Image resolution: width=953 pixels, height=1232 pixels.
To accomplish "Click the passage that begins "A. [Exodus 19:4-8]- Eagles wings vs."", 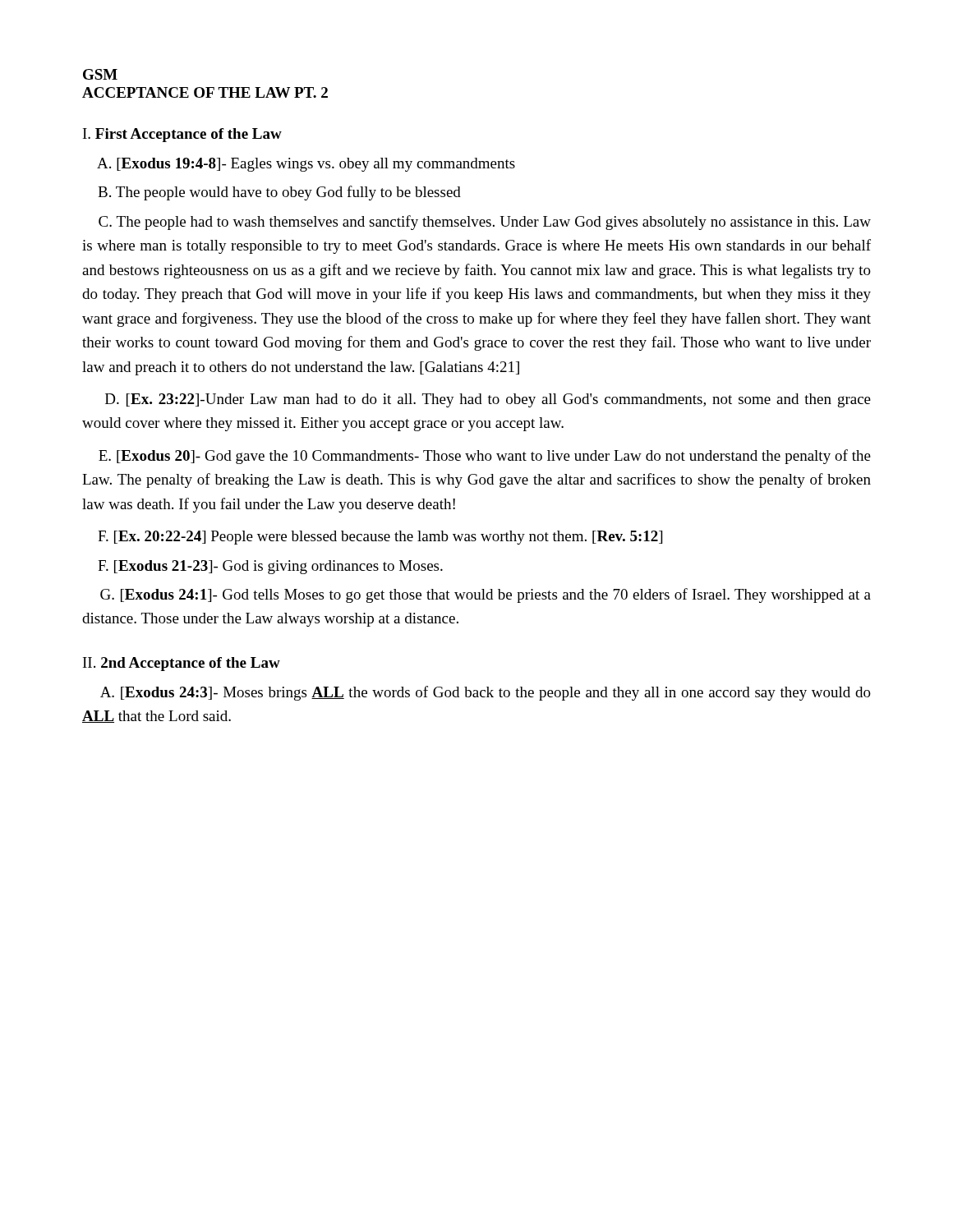I will point(299,163).
